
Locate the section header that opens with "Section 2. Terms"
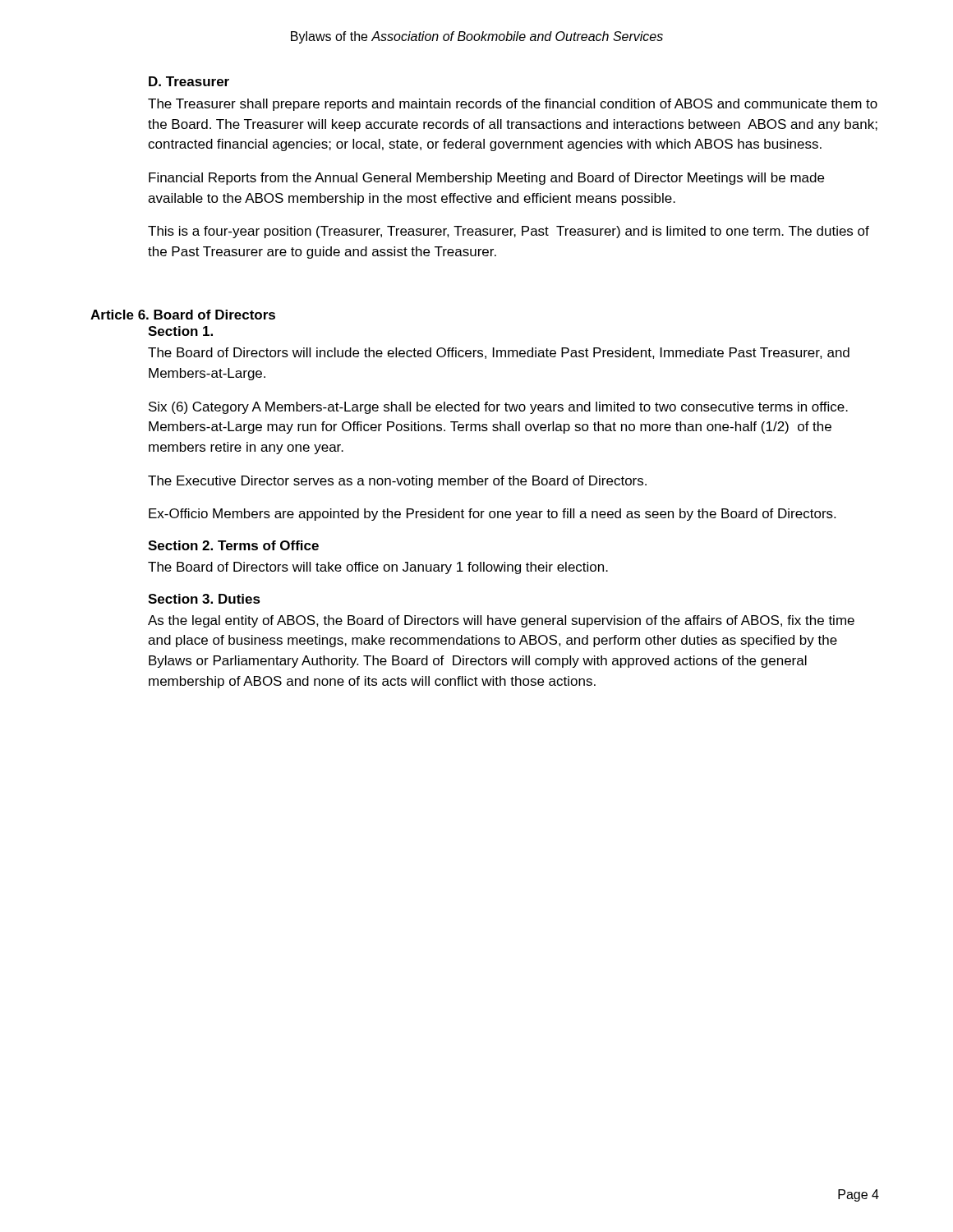pyautogui.click(x=234, y=546)
